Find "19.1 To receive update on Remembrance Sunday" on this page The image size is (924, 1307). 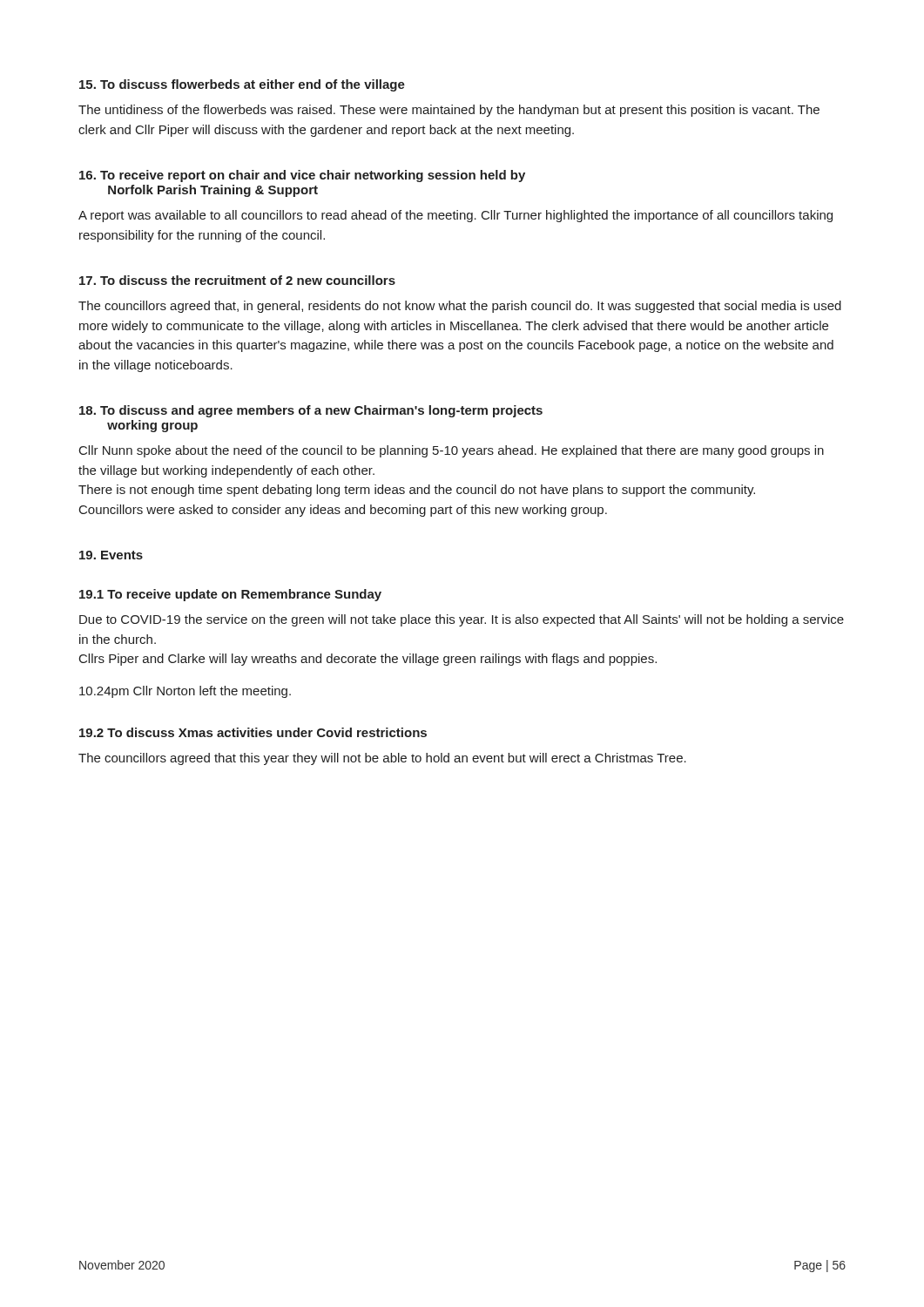(x=230, y=594)
